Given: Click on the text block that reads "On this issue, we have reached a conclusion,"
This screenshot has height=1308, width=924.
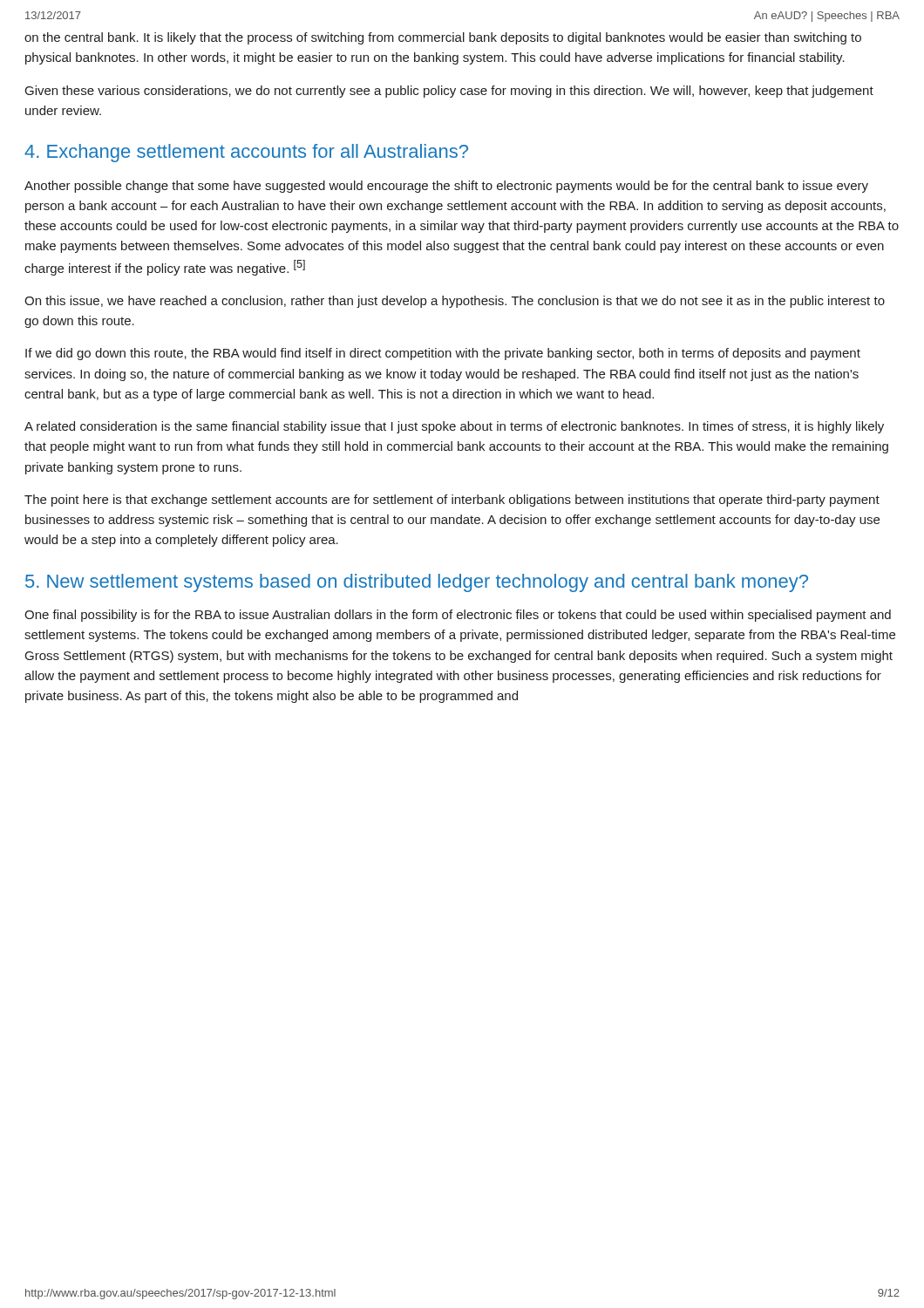Looking at the screenshot, I should [462, 311].
